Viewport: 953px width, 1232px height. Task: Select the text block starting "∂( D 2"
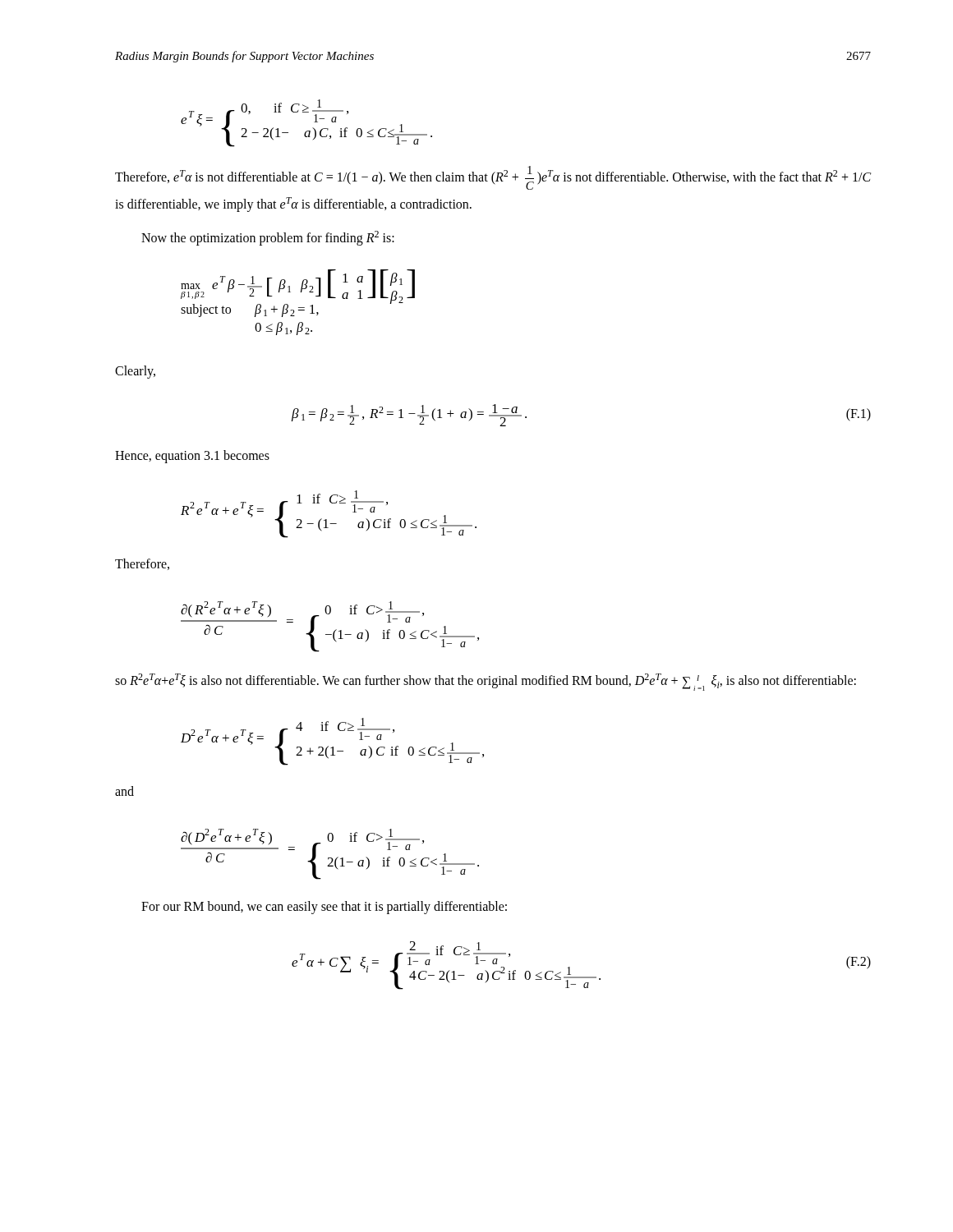tap(362, 850)
